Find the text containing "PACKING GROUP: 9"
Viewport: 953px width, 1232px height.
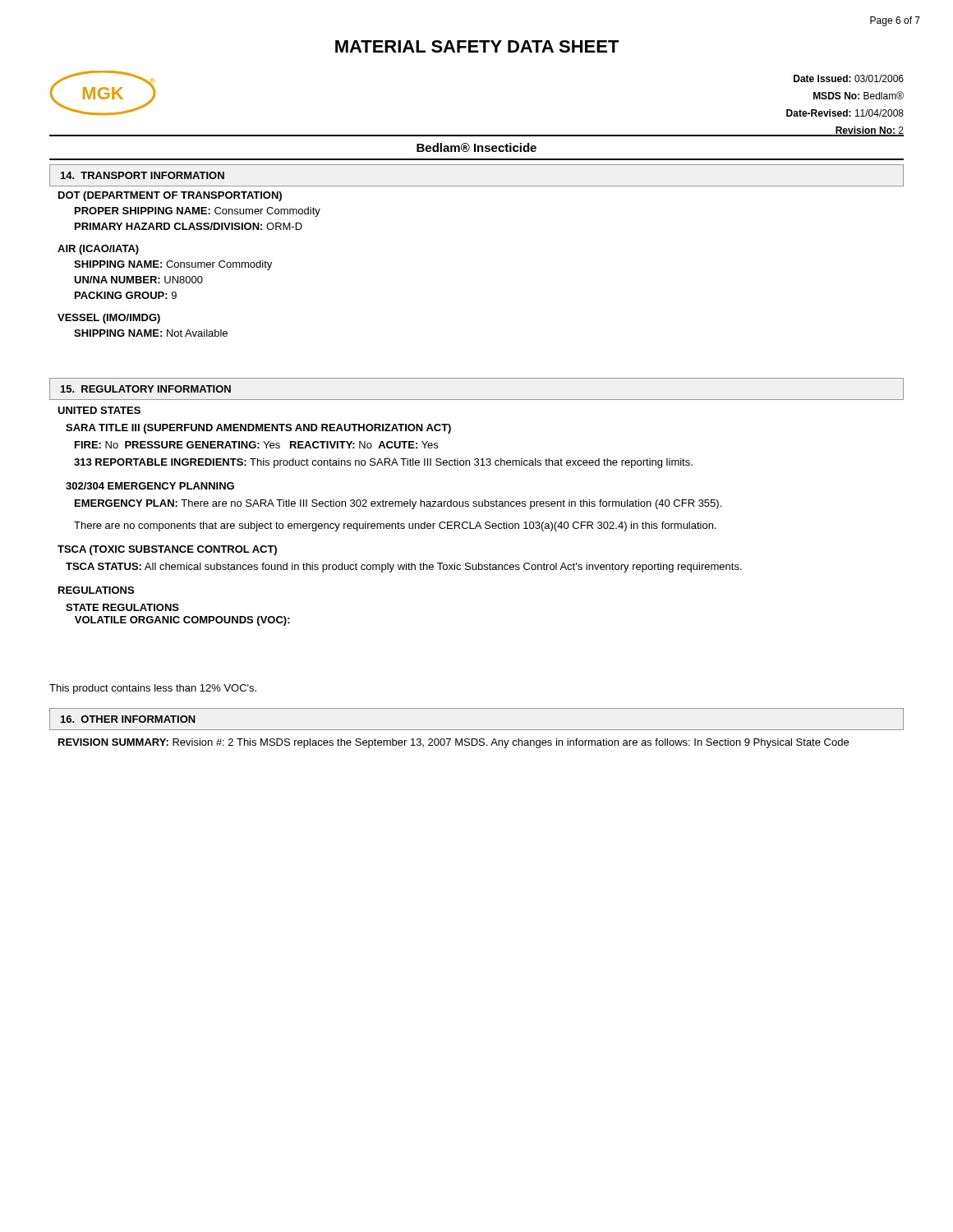tap(125, 295)
